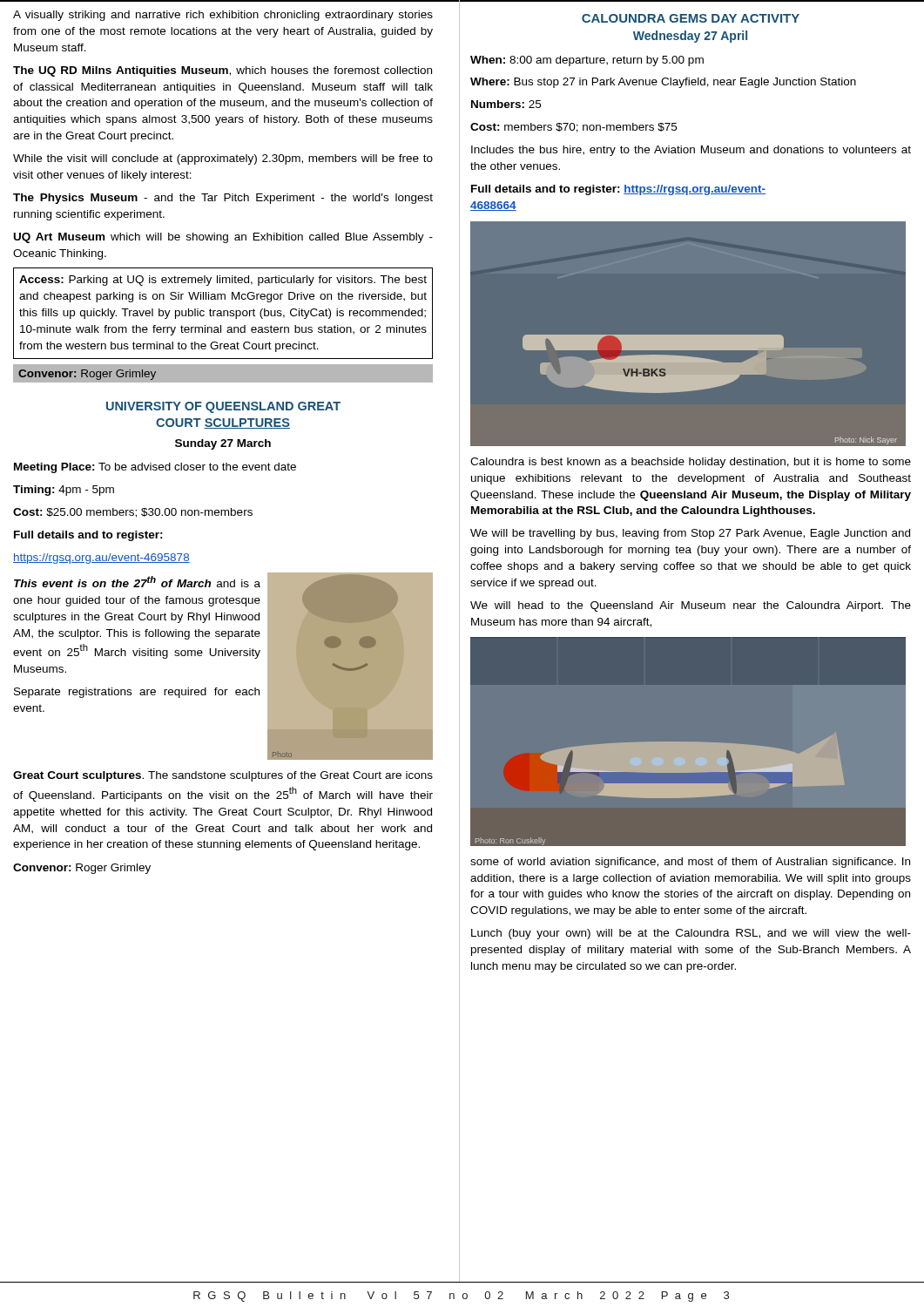924x1307 pixels.
Task: Find the text block starting "Access: Parking at UQ is extremely"
Action: click(x=223, y=313)
